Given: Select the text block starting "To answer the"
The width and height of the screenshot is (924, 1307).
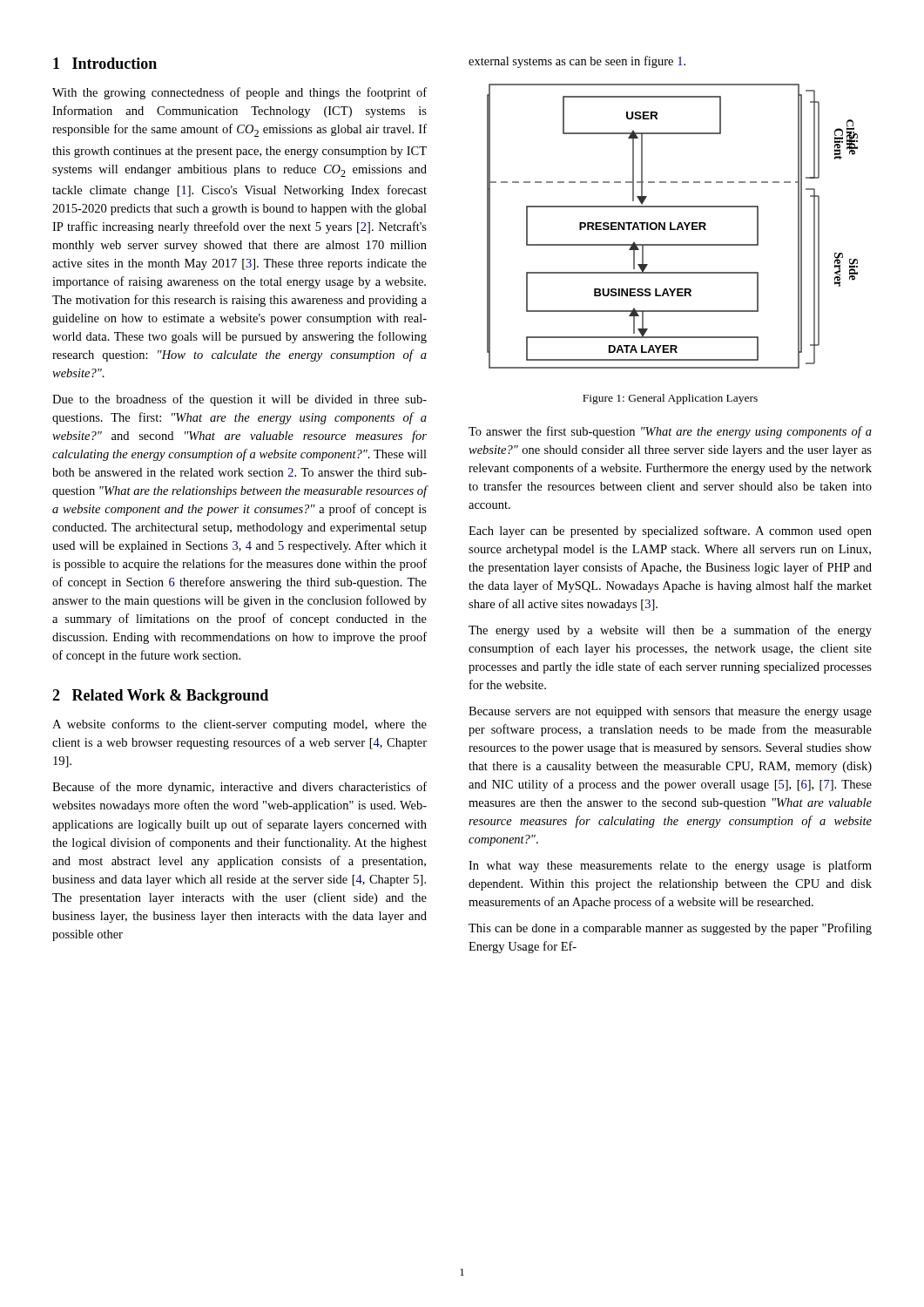Looking at the screenshot, I should (670, 468).
